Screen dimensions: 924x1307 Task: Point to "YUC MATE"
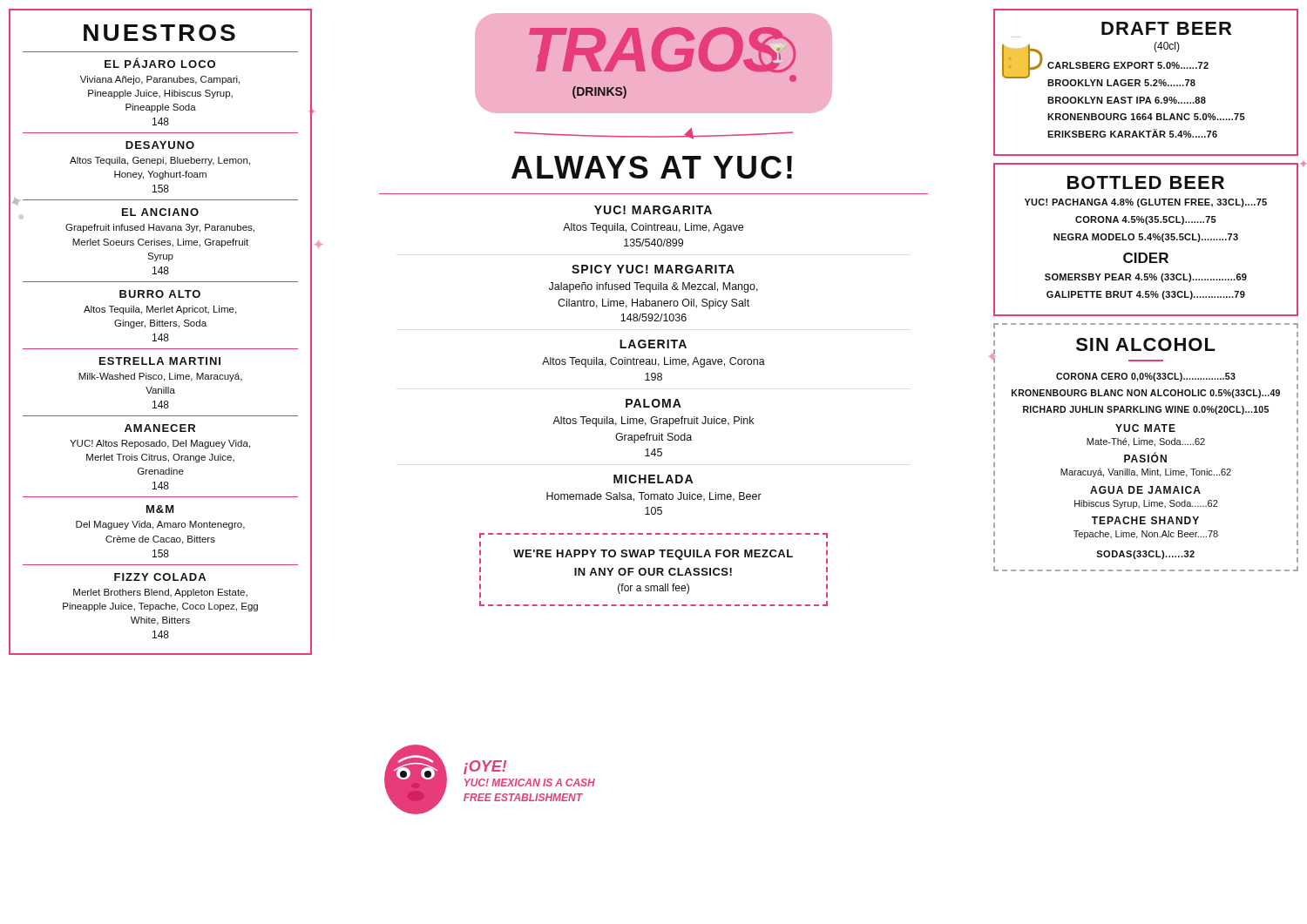[x=1146, y=428]
